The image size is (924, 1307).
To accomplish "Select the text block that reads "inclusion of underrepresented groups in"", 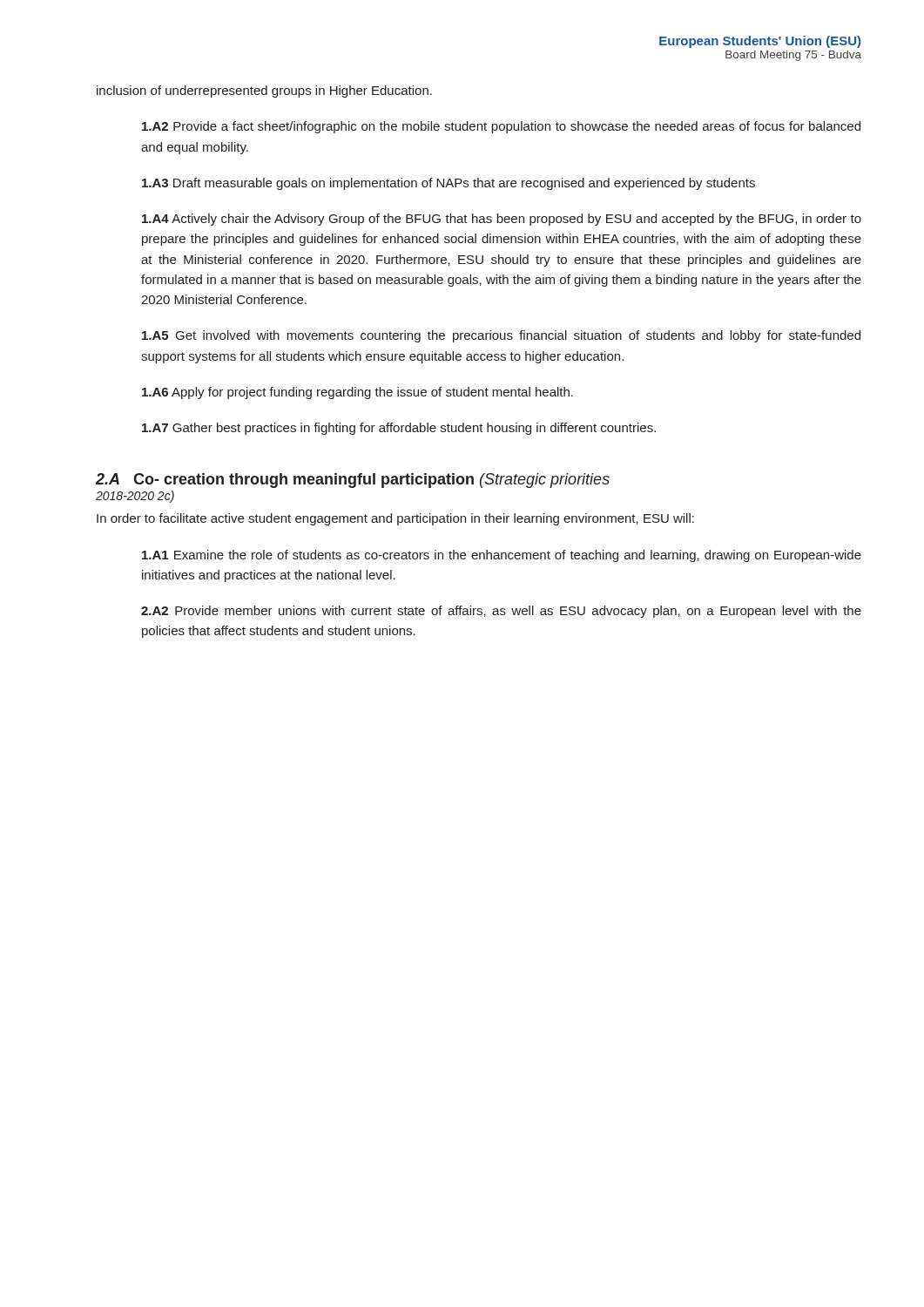I will (x=264, y=91).
